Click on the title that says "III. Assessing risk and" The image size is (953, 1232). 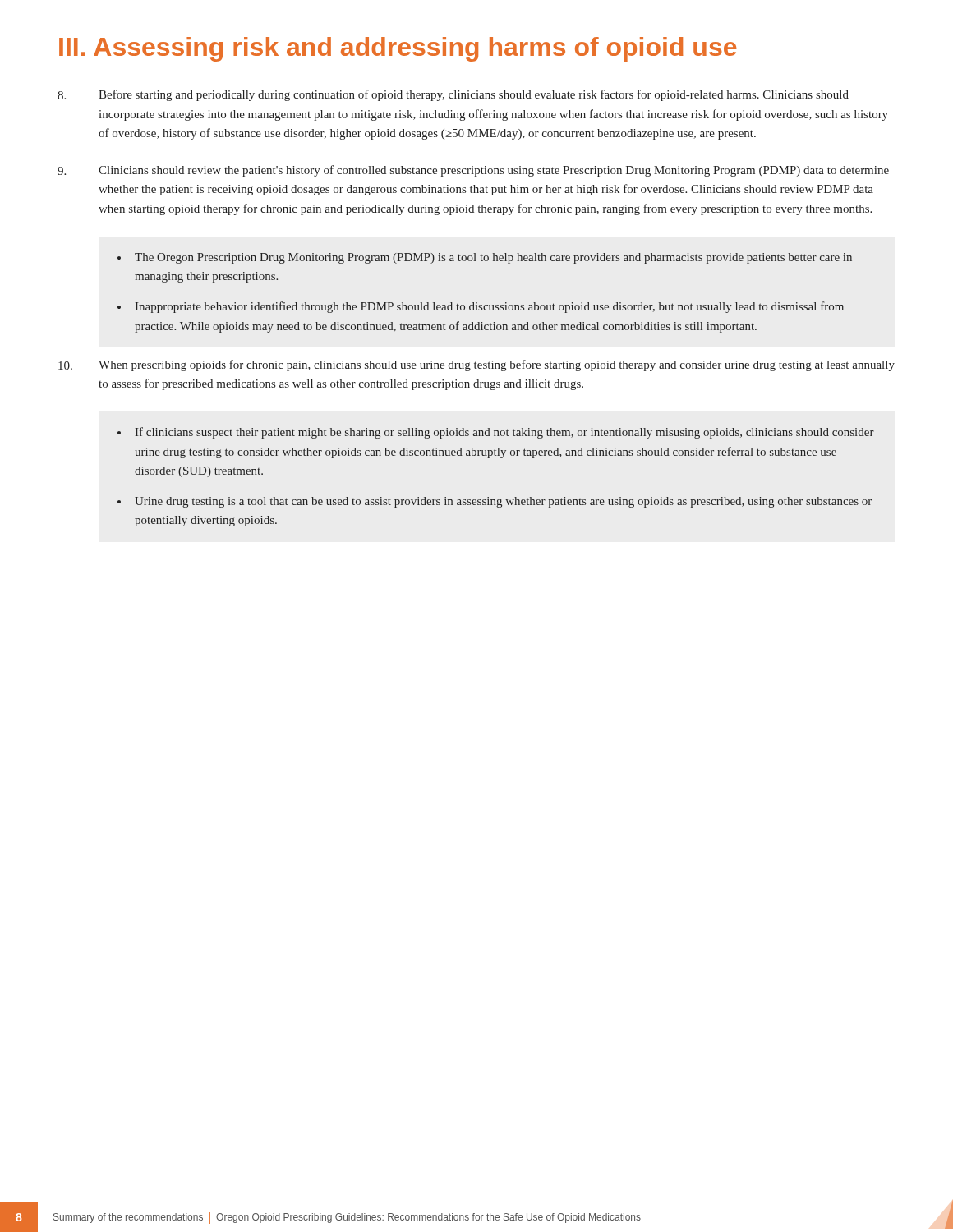[x=476, y=47]
